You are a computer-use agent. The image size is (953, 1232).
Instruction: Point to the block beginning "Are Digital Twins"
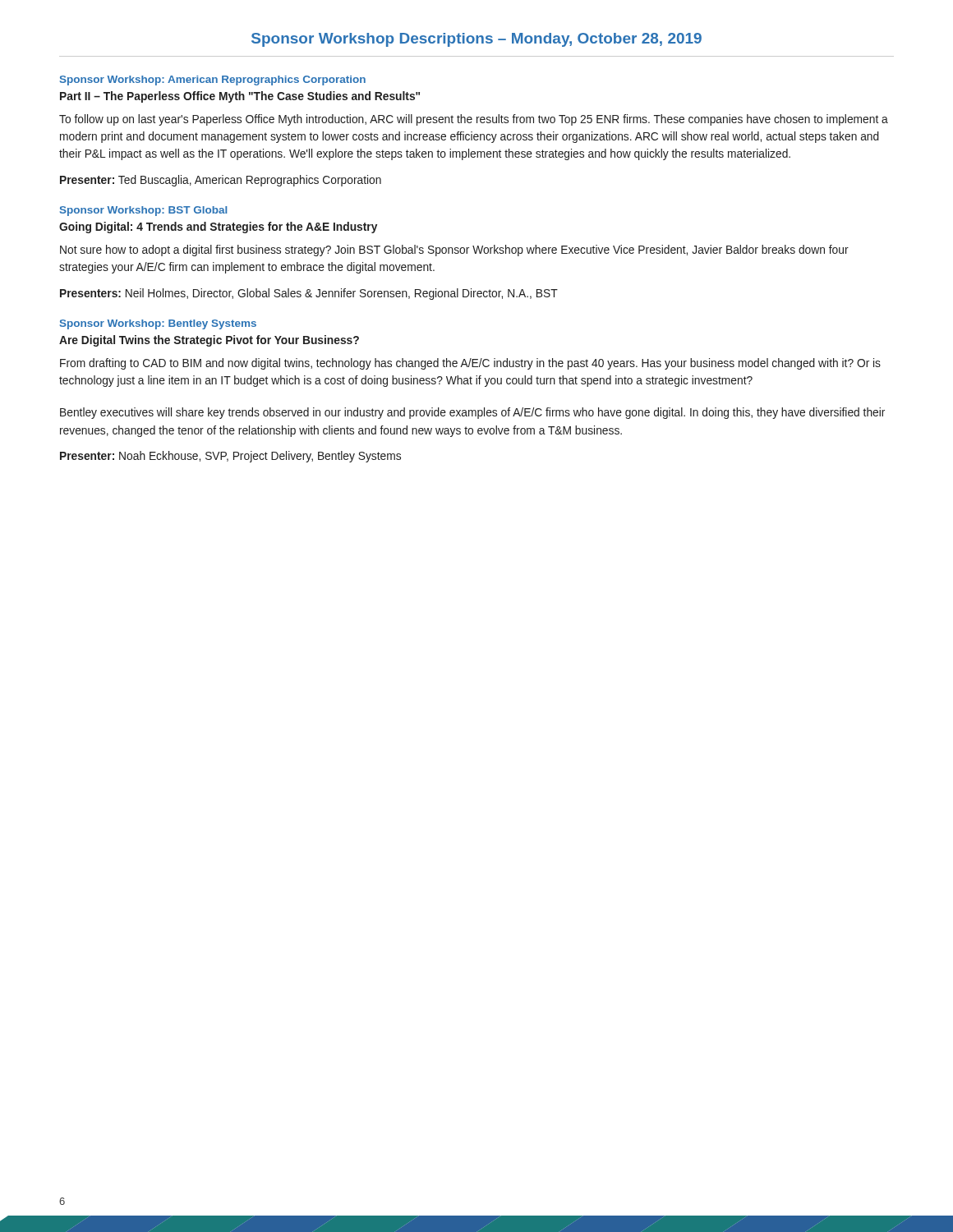coord(209,340)
